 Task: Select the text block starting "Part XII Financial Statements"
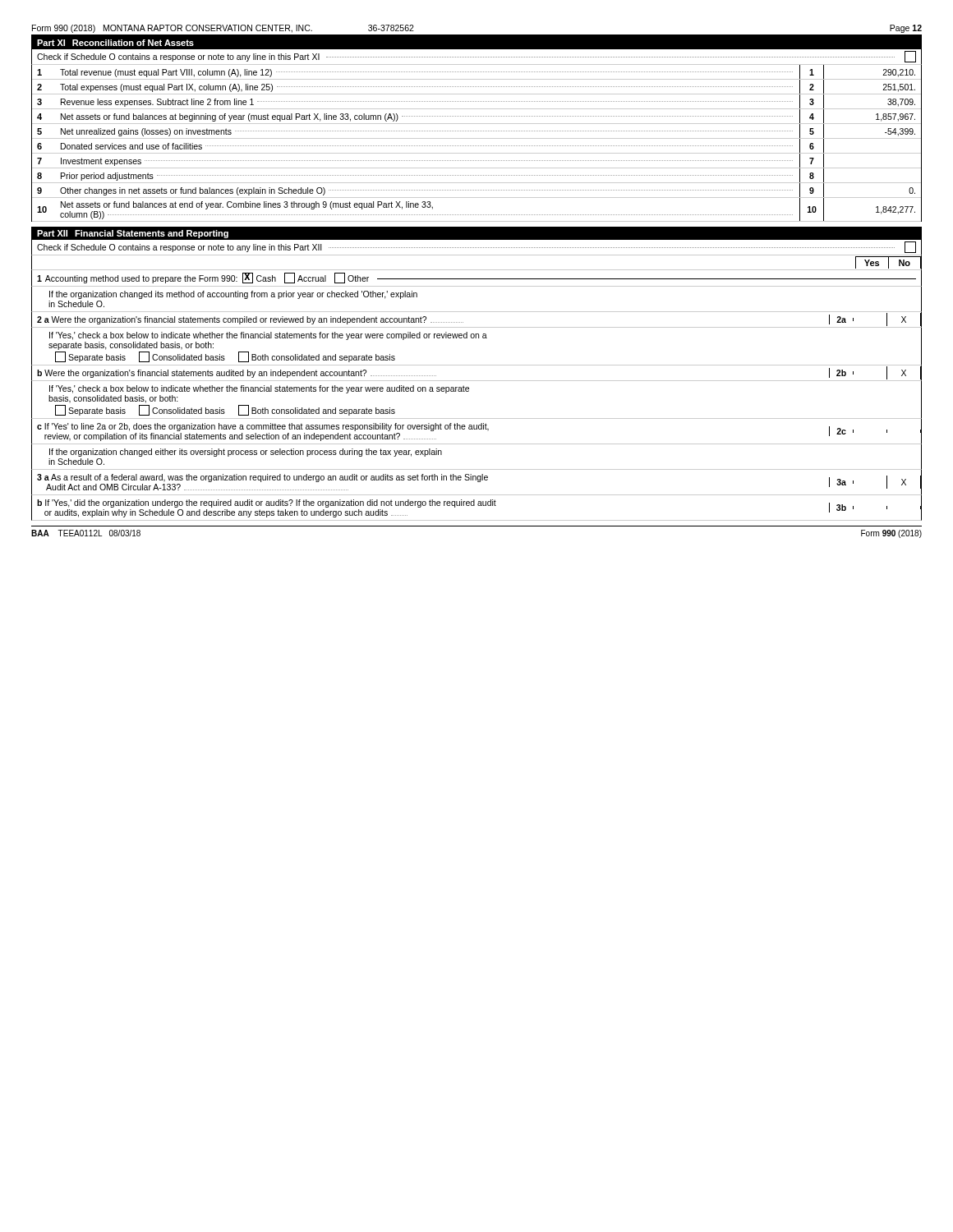tap(133, 233)
